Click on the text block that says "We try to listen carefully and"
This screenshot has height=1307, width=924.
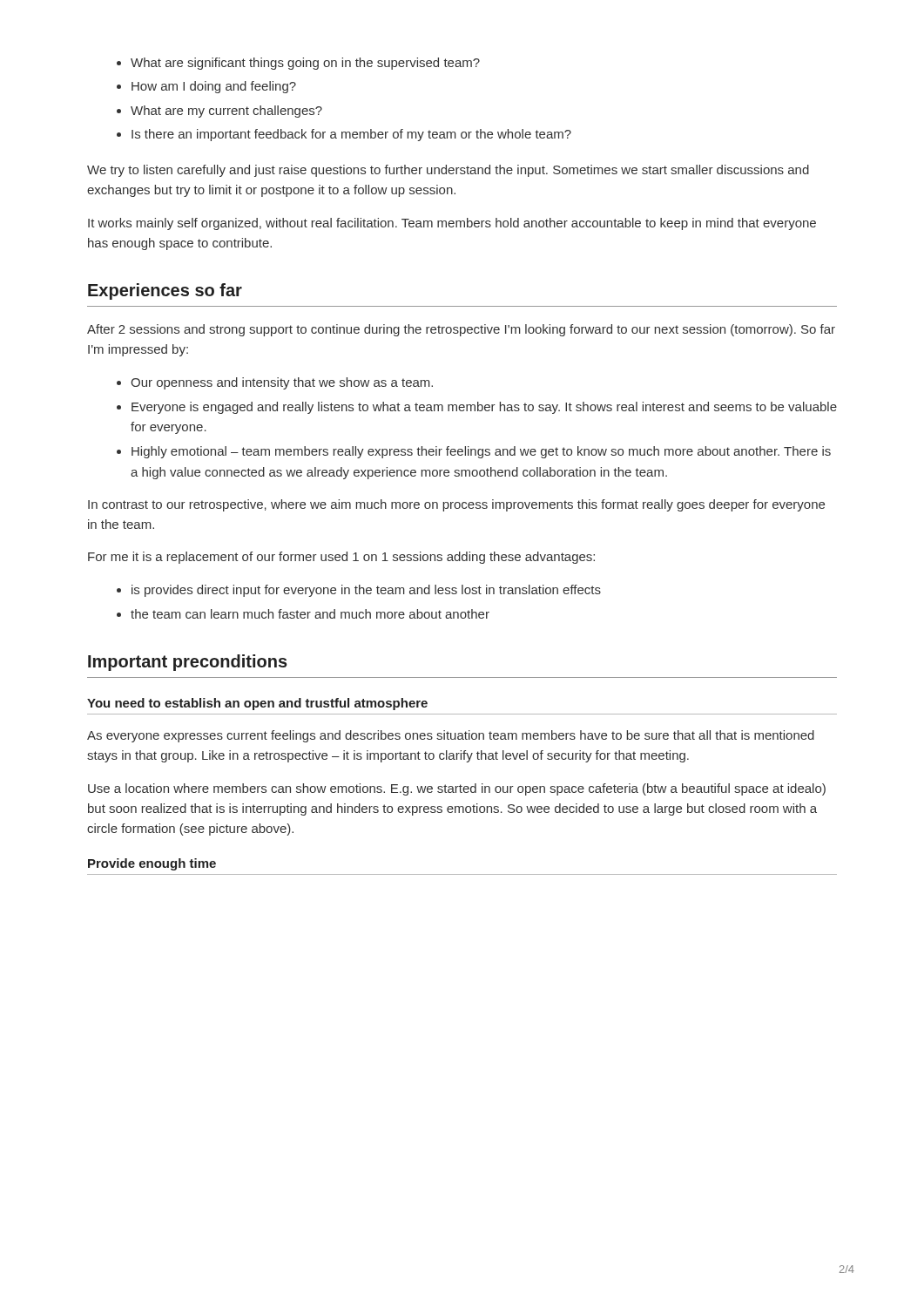[448, 180]
